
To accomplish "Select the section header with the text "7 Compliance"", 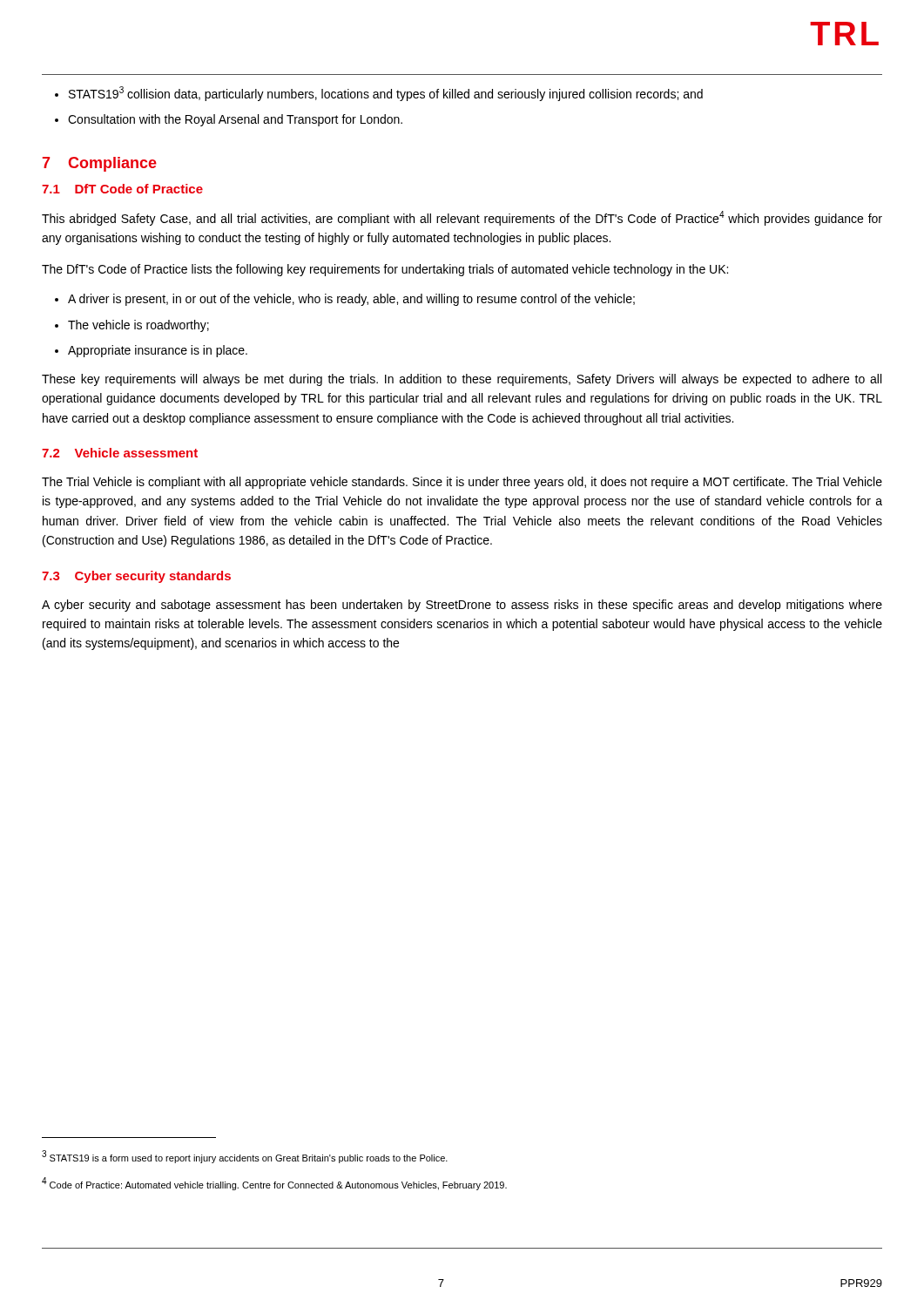I will coord(100,164).
